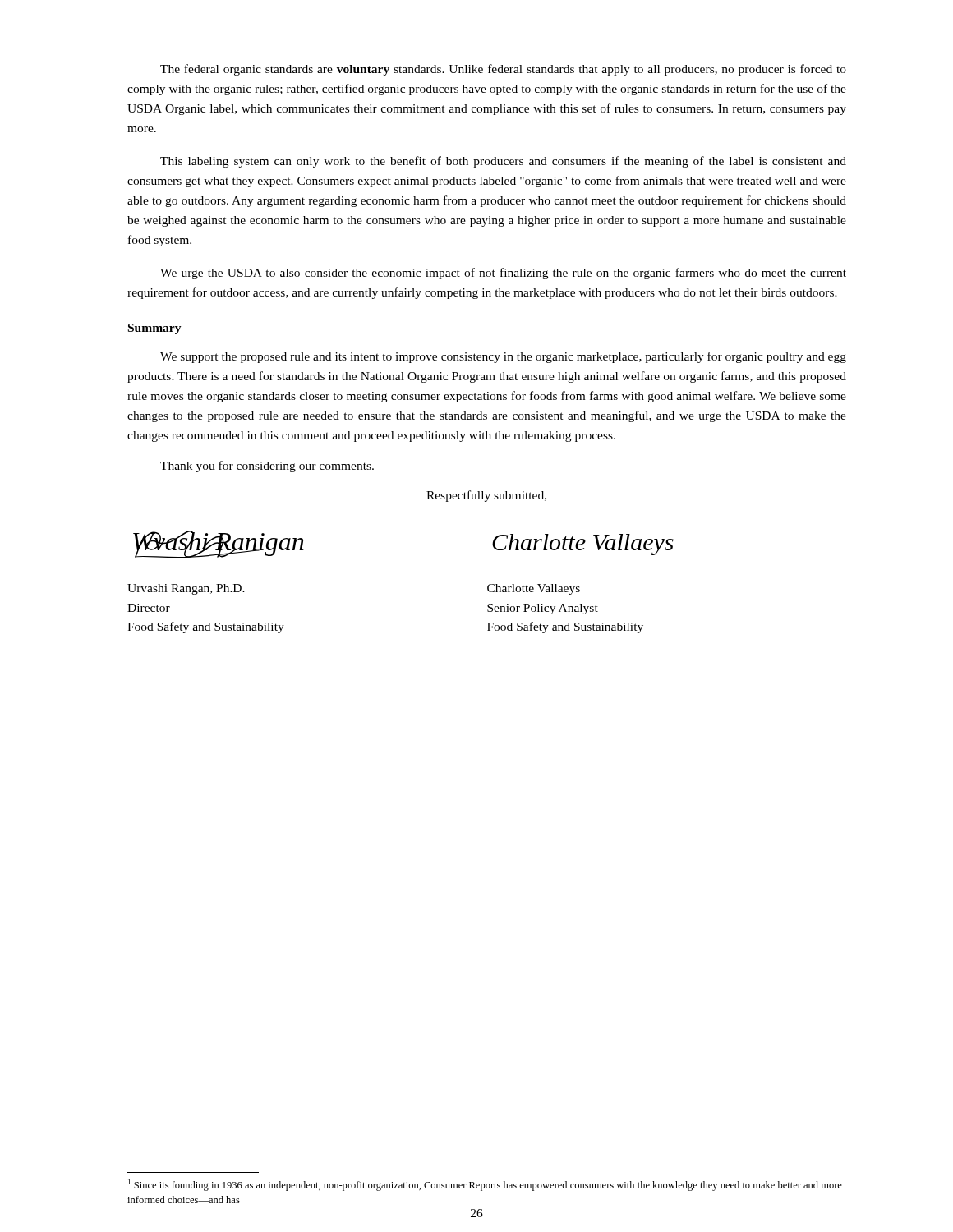Viewport: 953px width, 1232px height.
Task: Where is the passage that starts "Urvashi Rangan, Ph.D. Director Food"?
Action: tap(186, 589)
